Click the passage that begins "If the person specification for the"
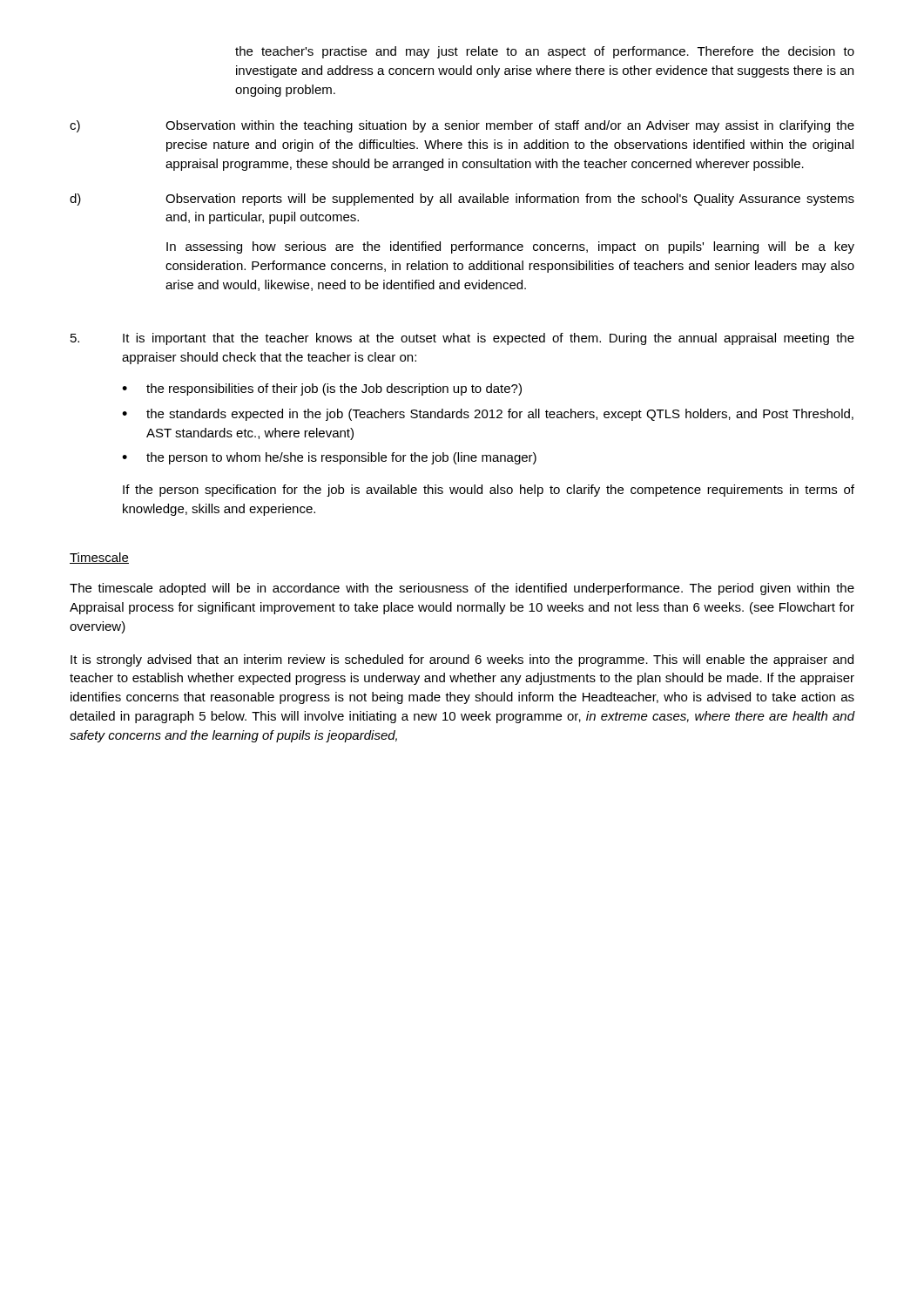 click(x=488, y=499)
